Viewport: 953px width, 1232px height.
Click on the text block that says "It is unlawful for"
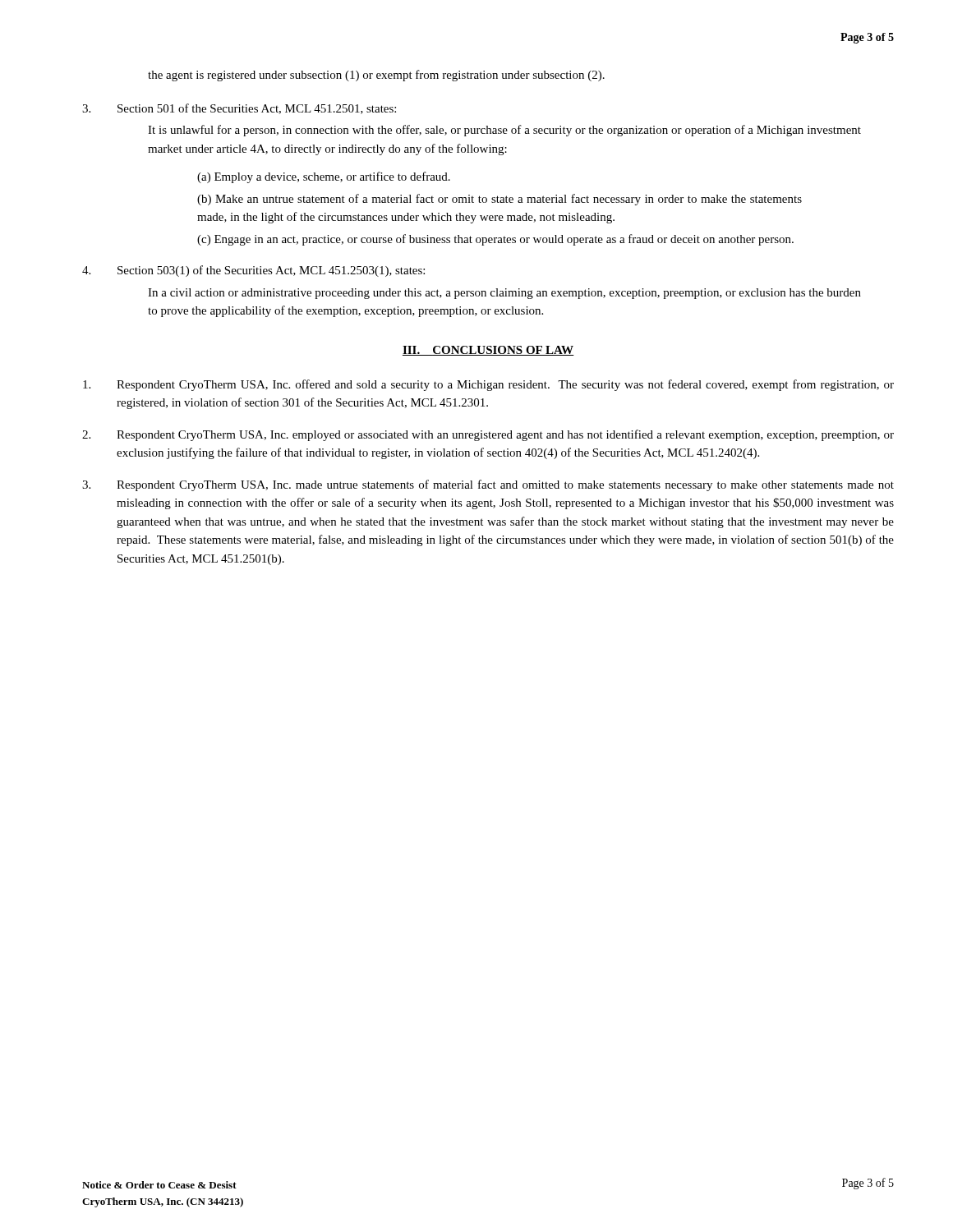[504, 139]
